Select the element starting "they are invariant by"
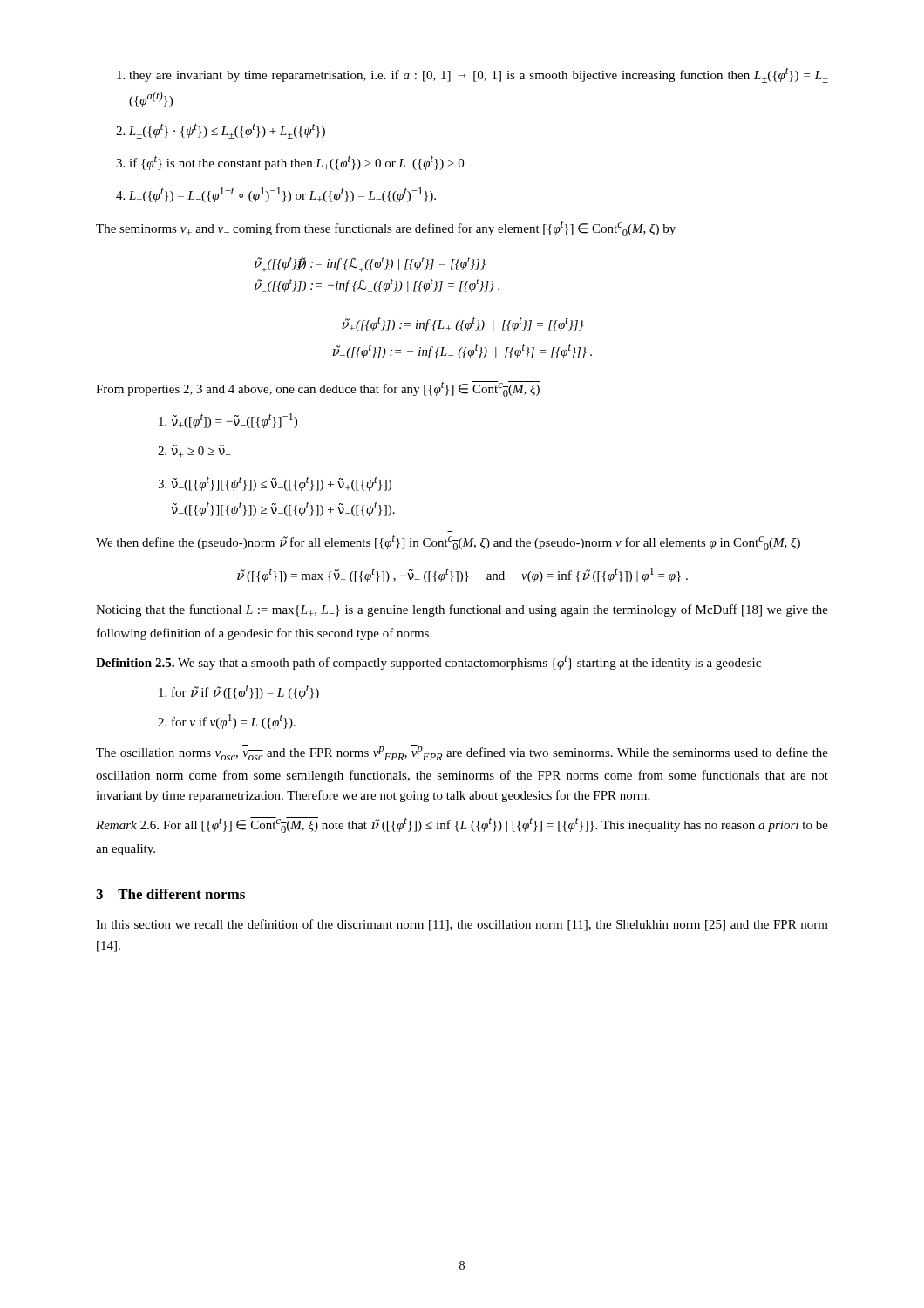 click(462, 87)
